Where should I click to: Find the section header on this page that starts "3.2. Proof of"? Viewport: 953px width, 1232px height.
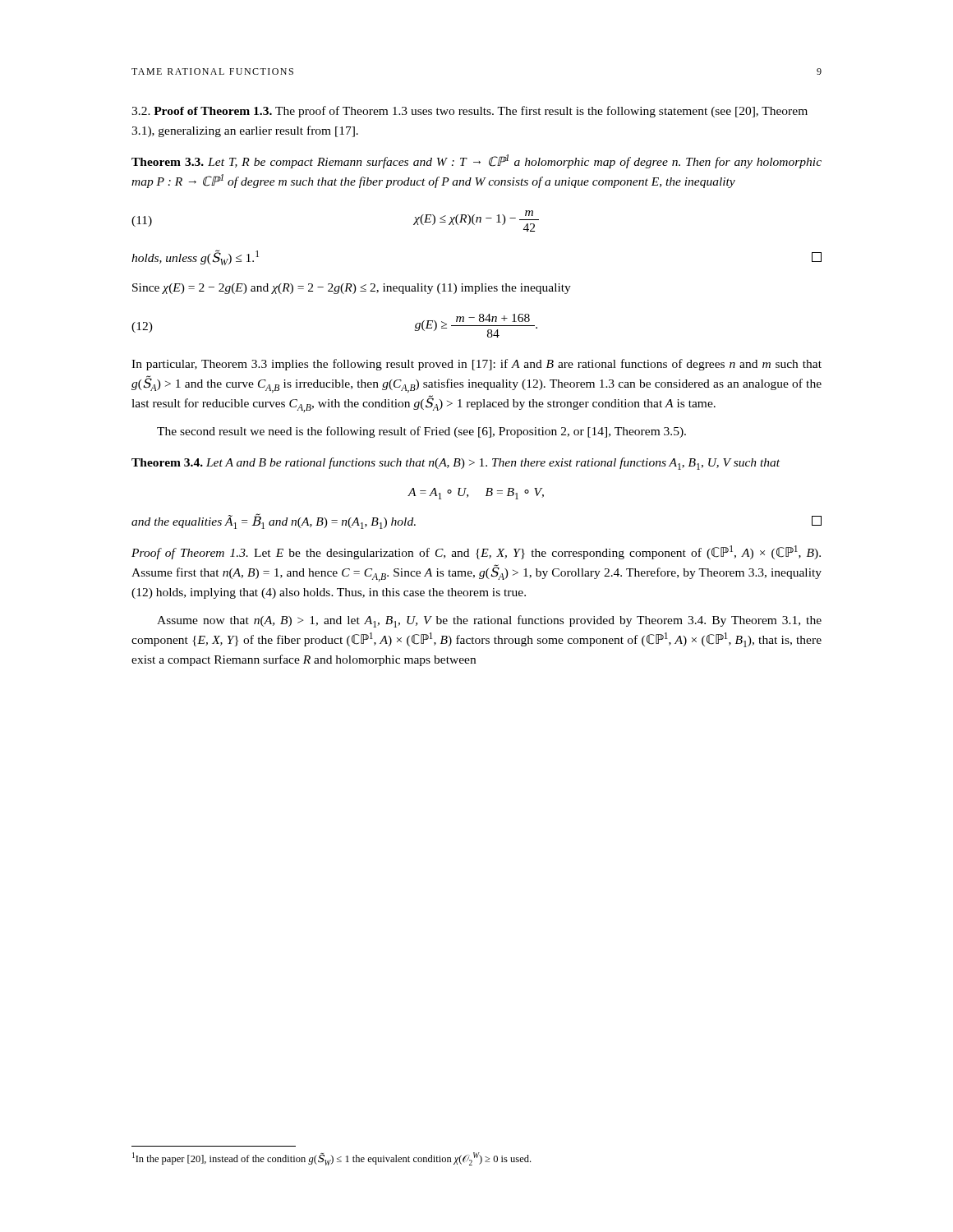click(470, 120)
